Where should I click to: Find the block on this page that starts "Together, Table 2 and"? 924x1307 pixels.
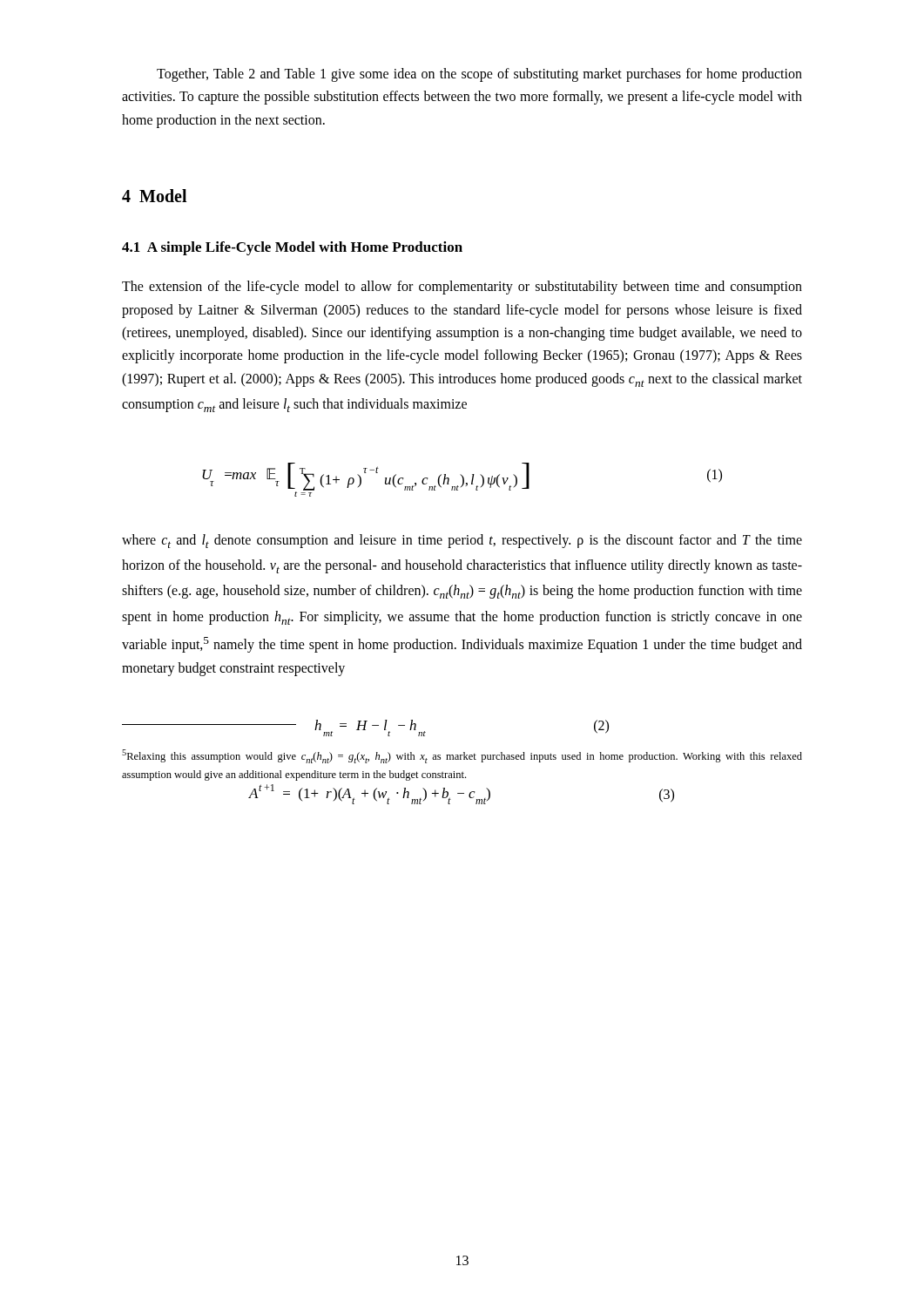pyautogui.click(x=462, y=97)
